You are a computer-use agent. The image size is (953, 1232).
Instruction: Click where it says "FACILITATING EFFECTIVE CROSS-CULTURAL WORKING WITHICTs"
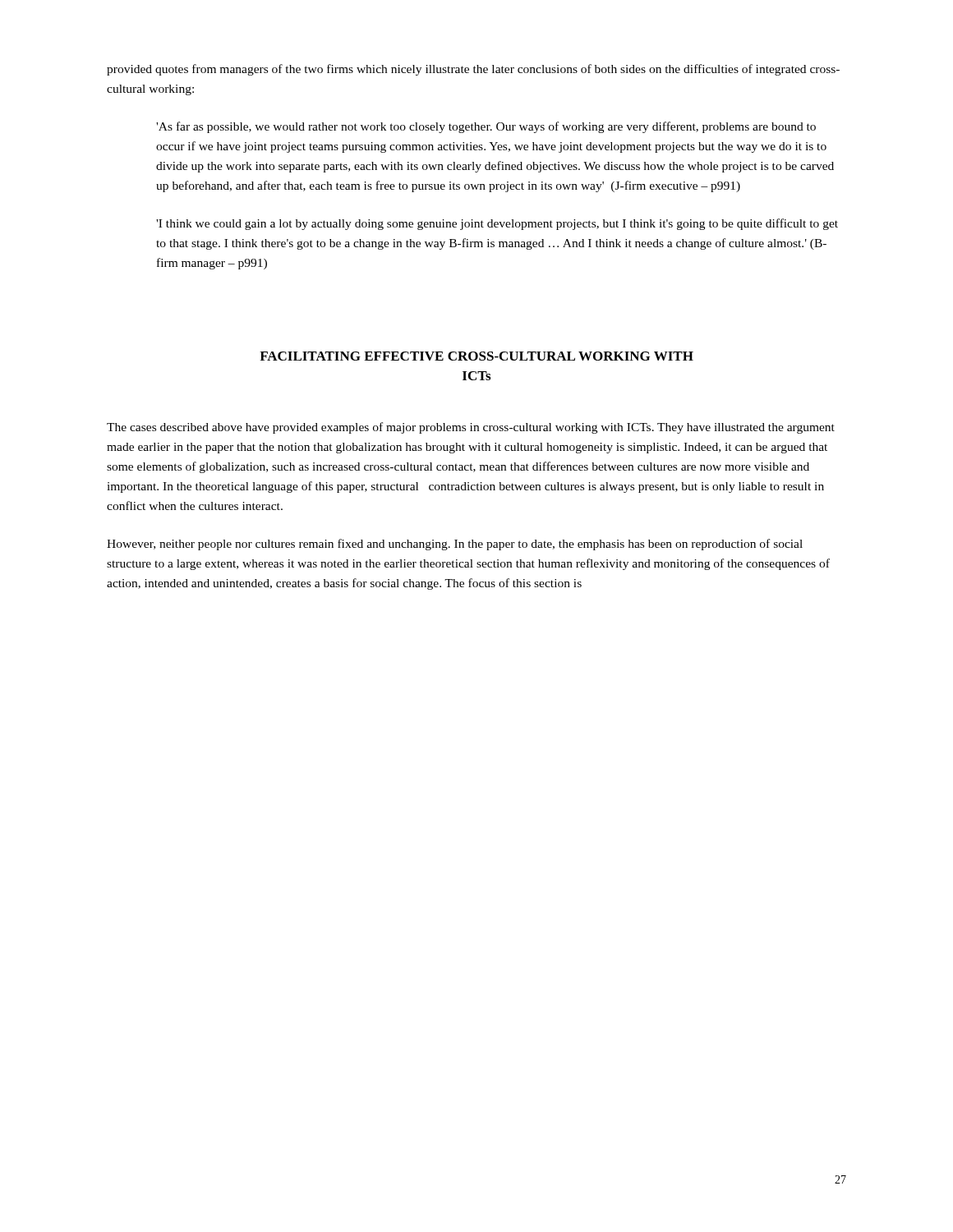tap(476, 366)
